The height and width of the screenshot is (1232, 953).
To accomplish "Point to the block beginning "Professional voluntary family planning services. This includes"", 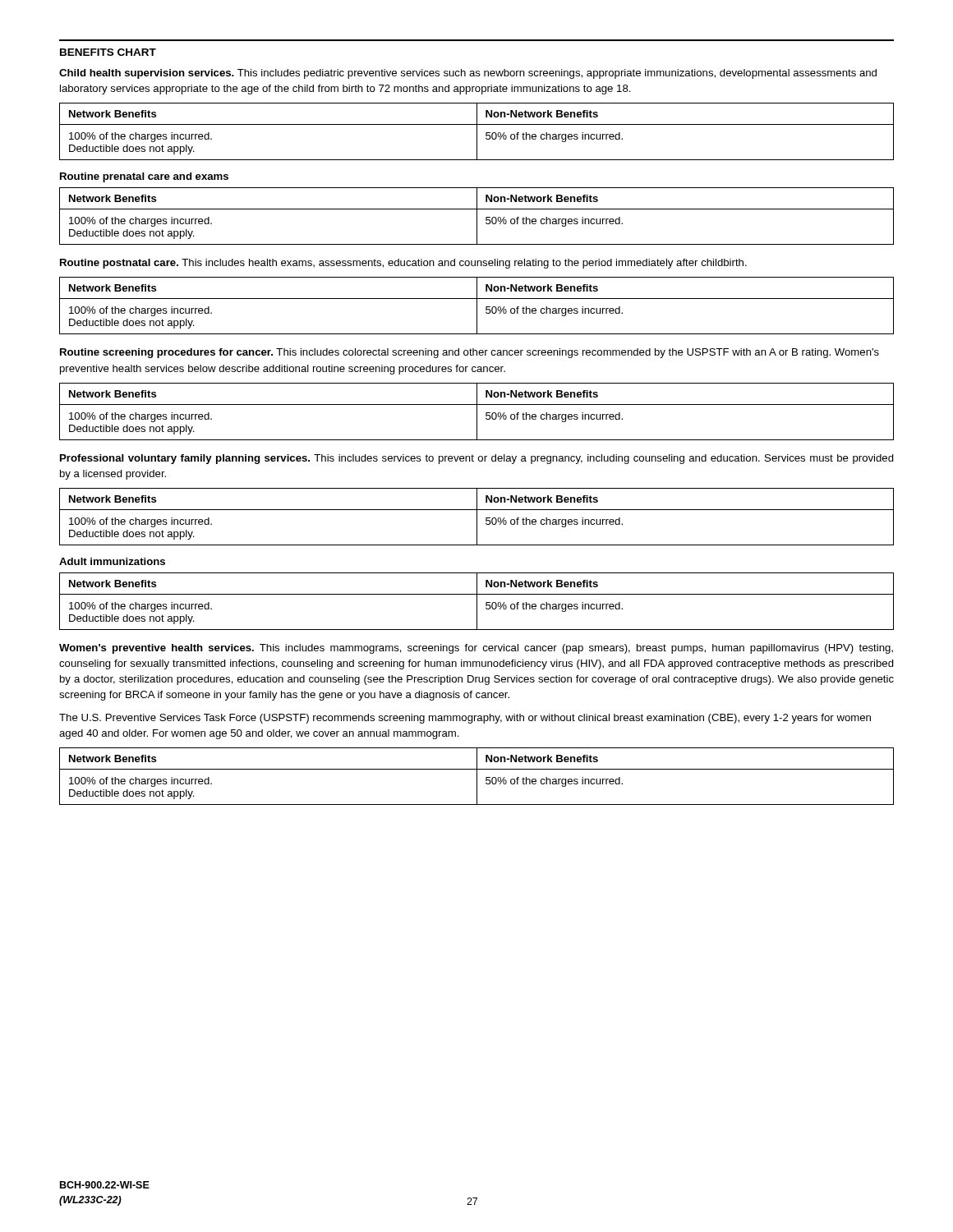I will (x=476, y=466).
